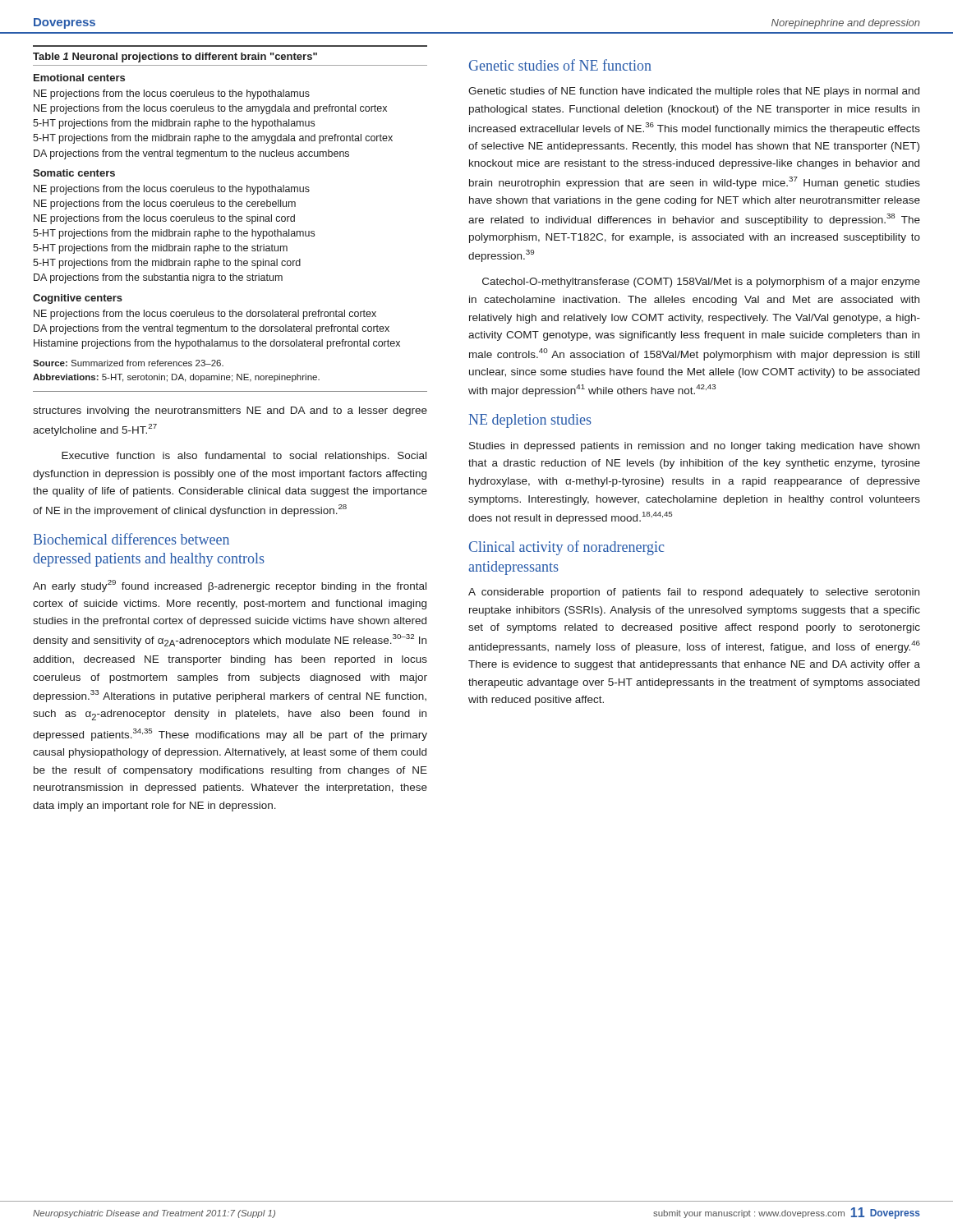The image size is (953, 1232).
Task: Find the block on this page that starts "Studies in depressed patients in remission and"
Action: tap(694, 482)
